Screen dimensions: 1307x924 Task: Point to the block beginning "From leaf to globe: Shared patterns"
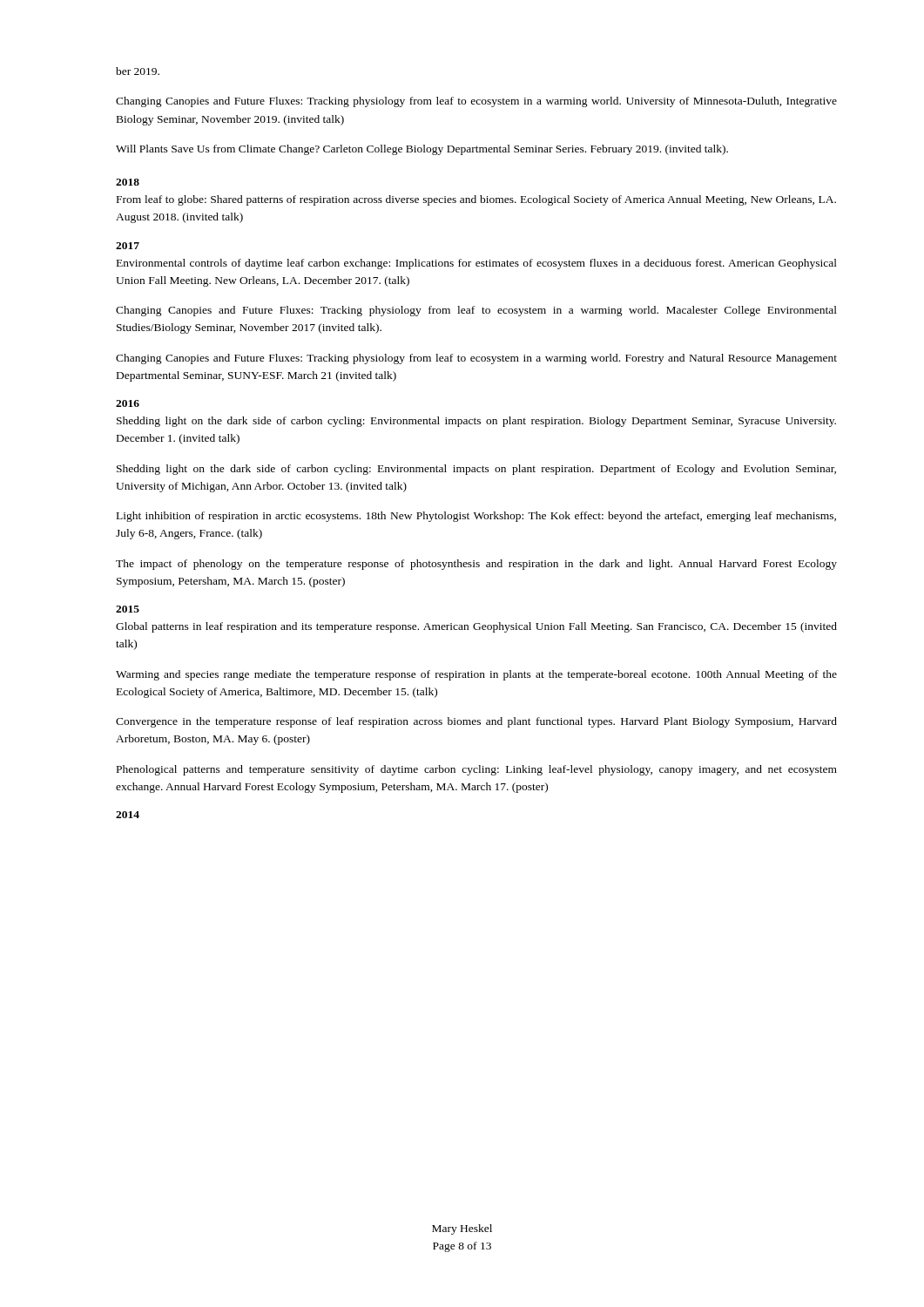point(476,208)
